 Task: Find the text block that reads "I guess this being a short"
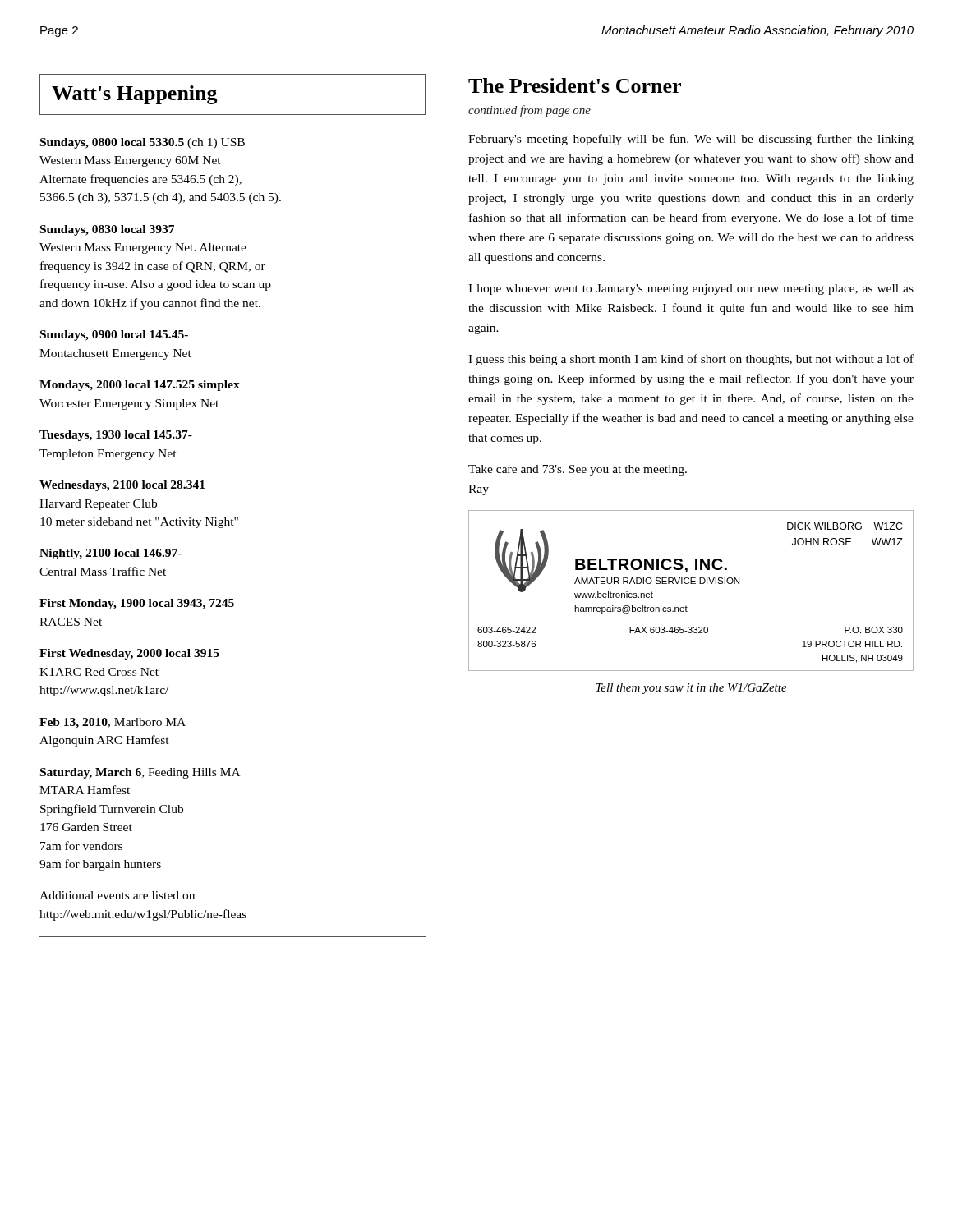pyautogui.click(x=691, y=398)
